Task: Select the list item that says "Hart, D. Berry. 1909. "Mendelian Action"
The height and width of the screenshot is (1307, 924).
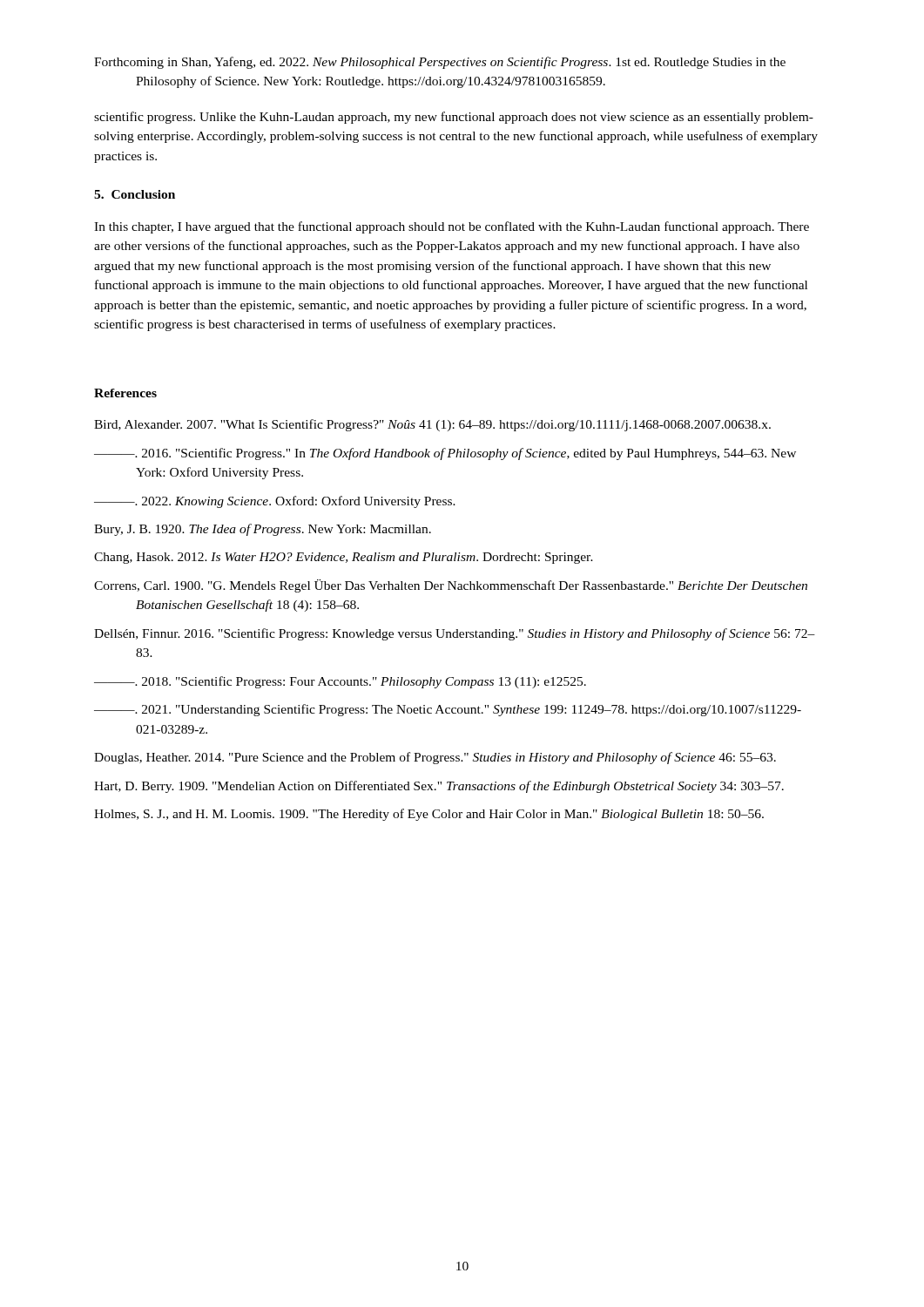Action: point(439,785)
